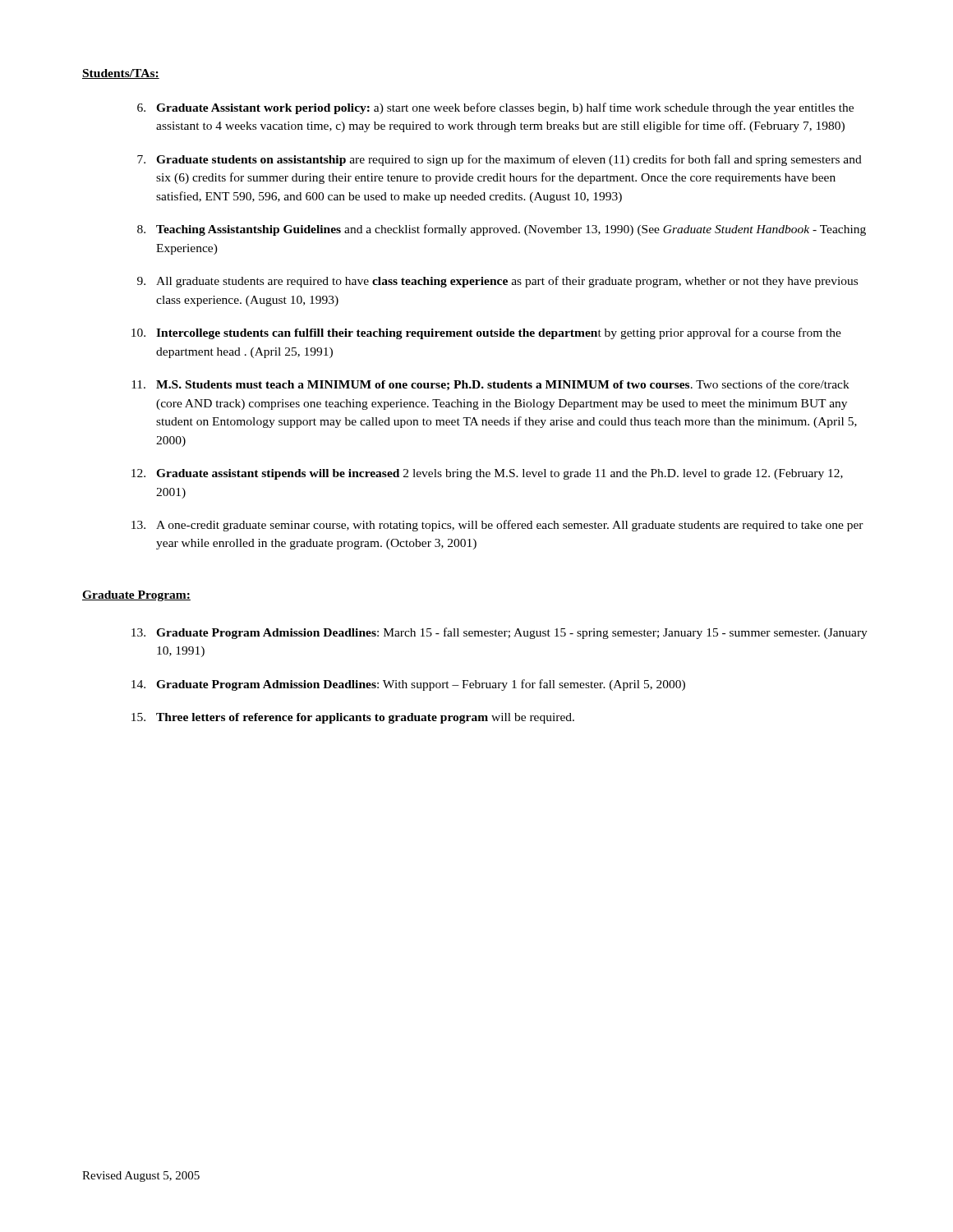The image size is (953, 1232).
Task: Locate the passage starting "15. Three letters of reference for applicants"
Action: point(489,718)
